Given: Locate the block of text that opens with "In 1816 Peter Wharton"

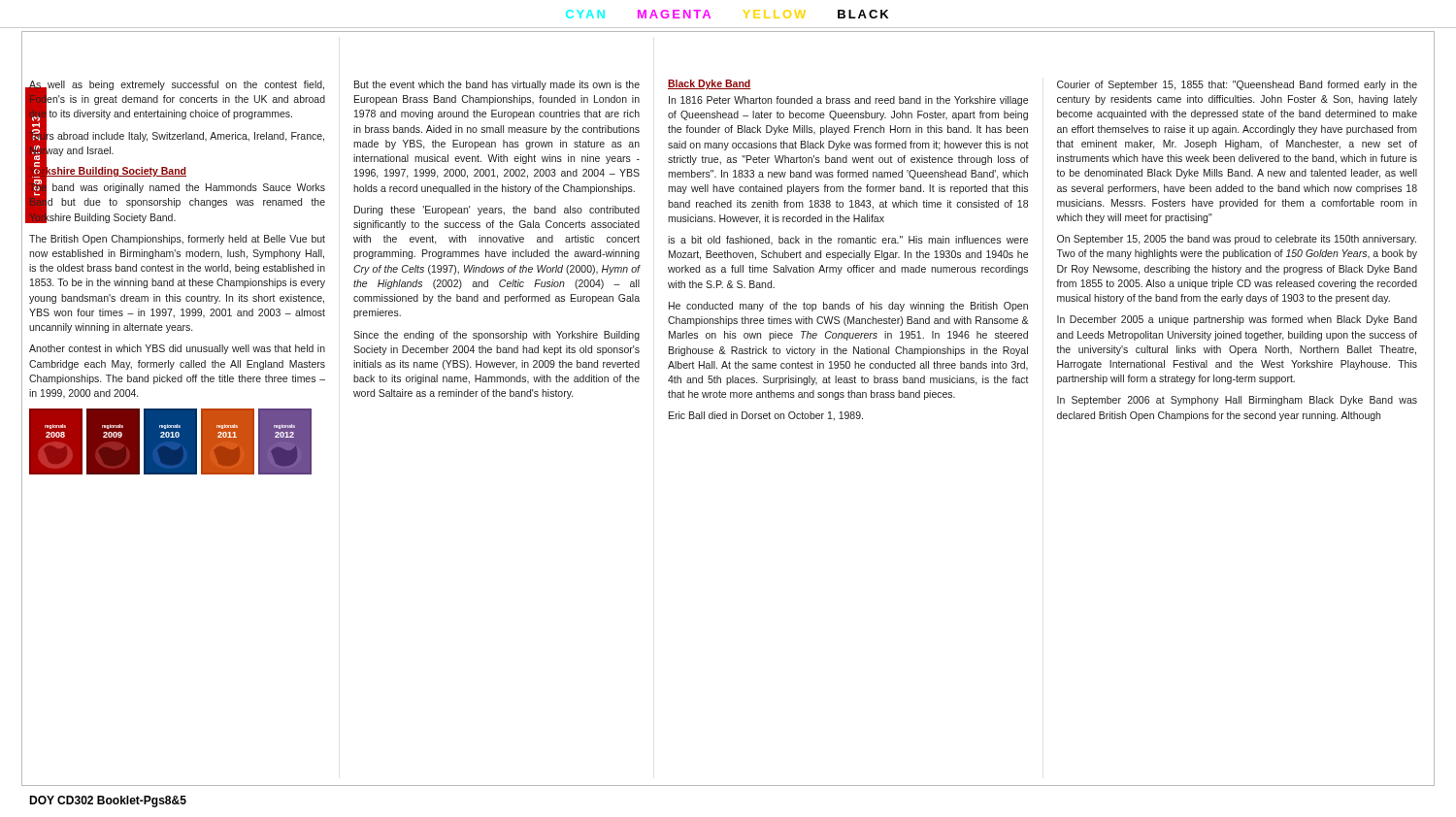Looking at the screenshot, I should coord(848,258).
